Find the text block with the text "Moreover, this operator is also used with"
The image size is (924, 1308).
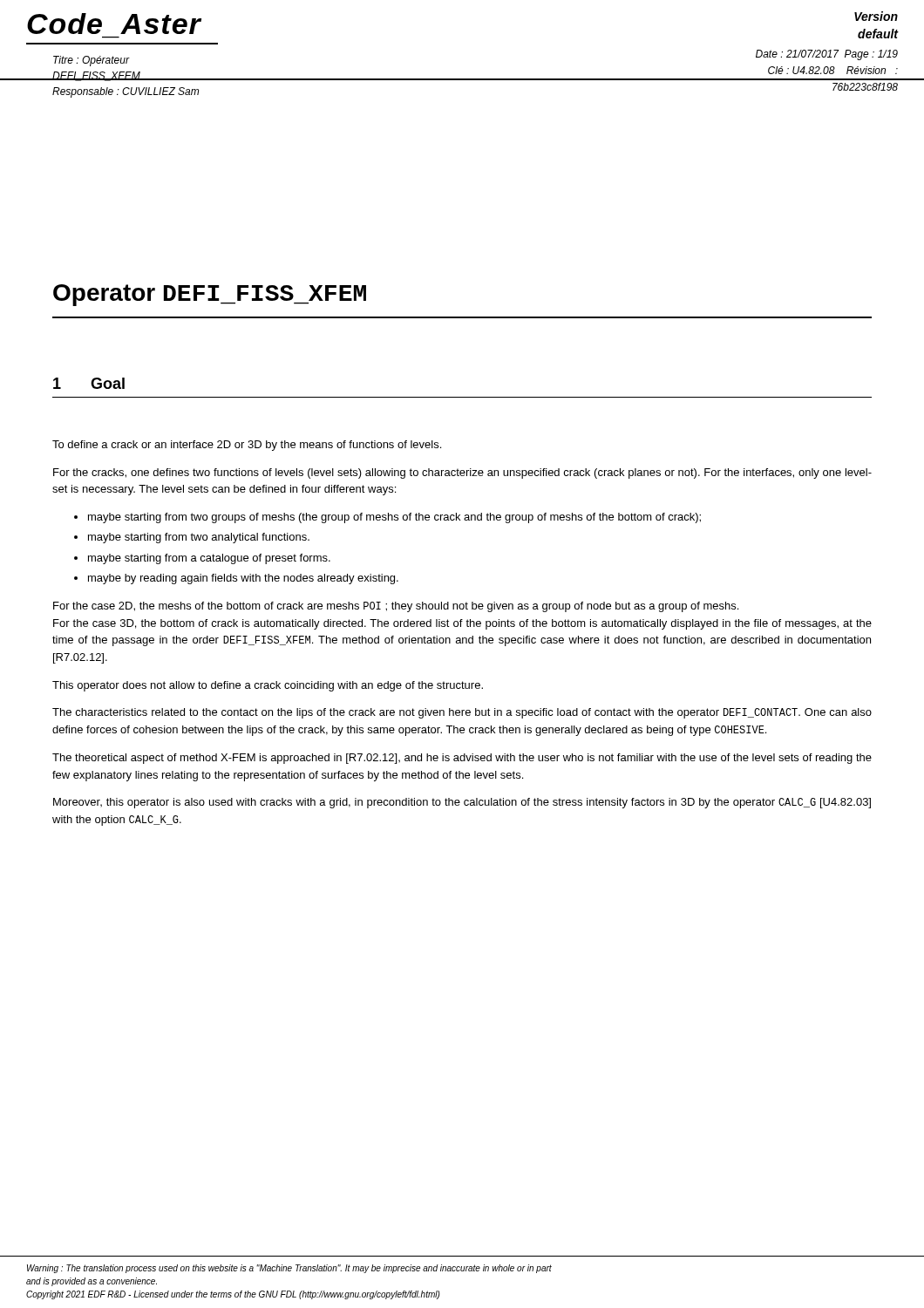tap(462, 811)
